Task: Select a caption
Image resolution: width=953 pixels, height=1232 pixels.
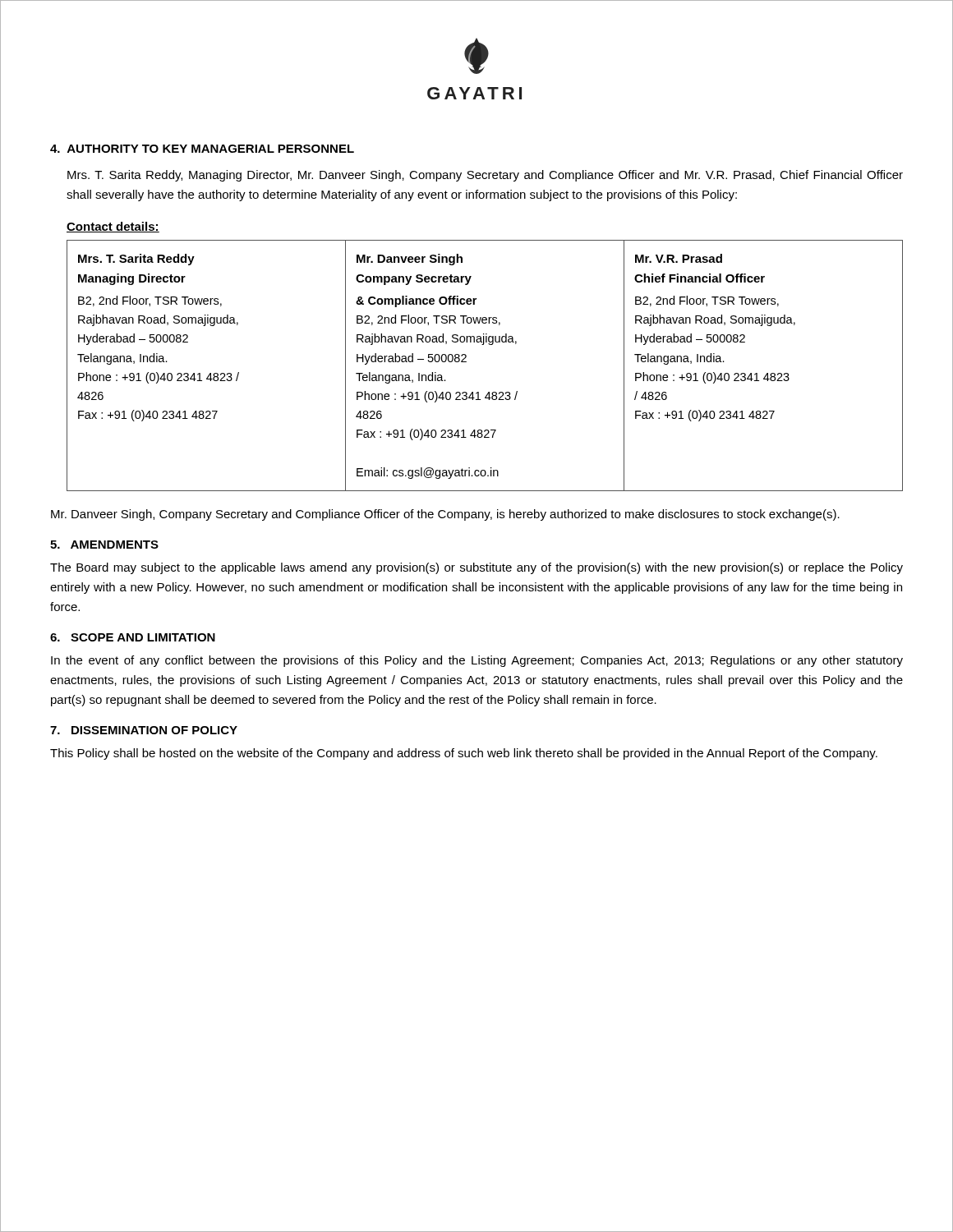Action: click(x=113, y=226)
